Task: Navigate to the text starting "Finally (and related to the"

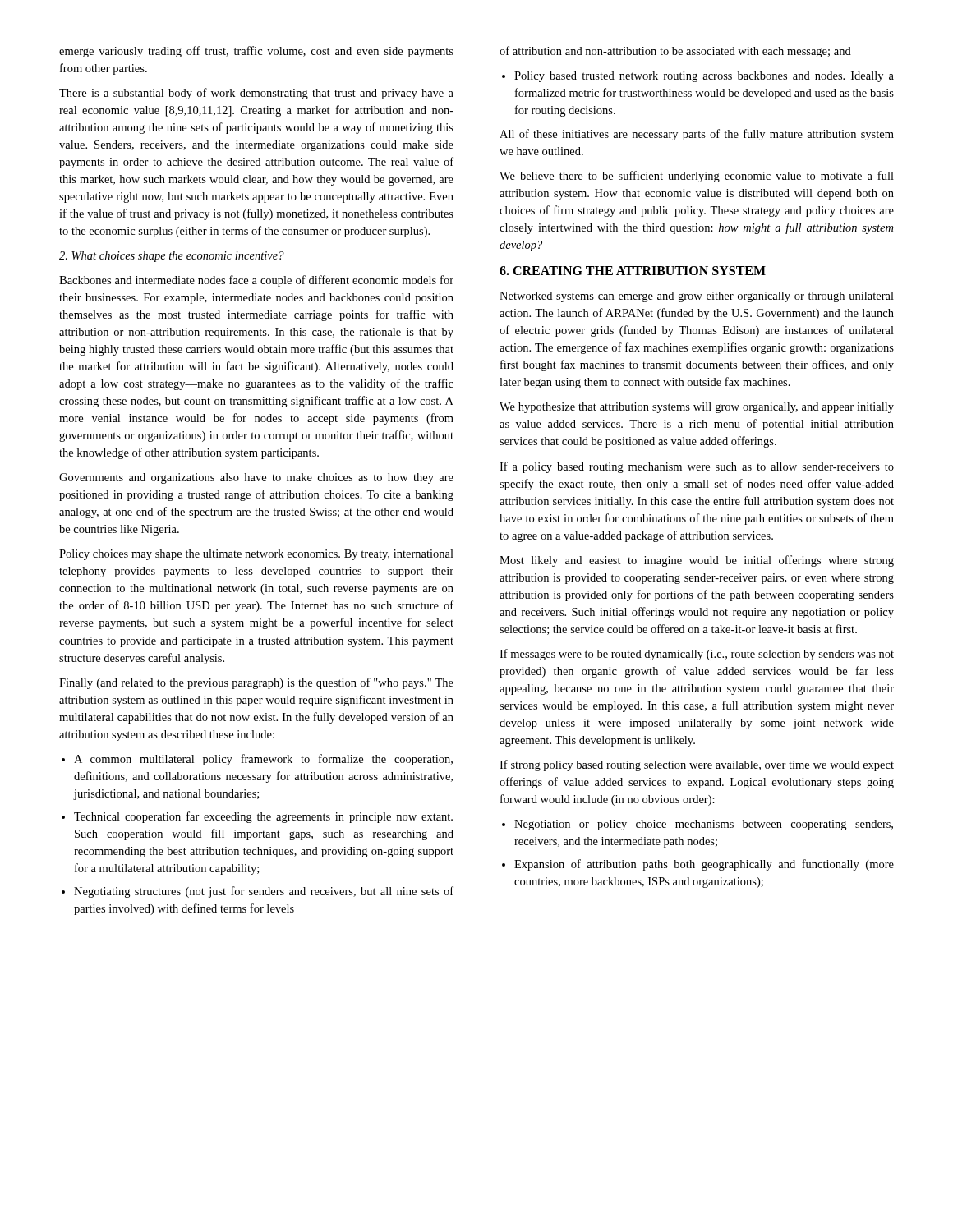Action: [x=256, y=708]
